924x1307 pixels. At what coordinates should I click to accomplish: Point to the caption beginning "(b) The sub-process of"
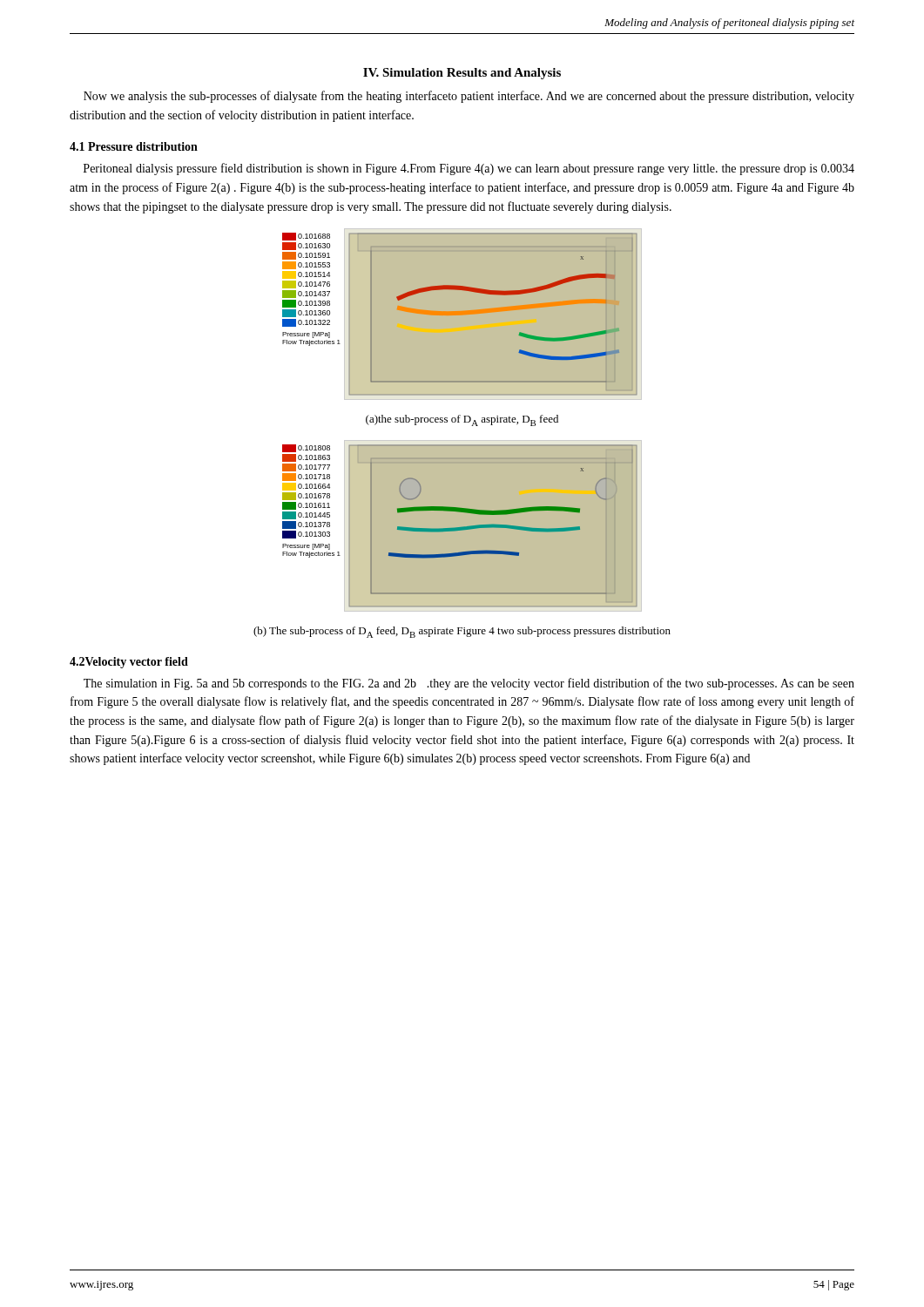(462, 632)
